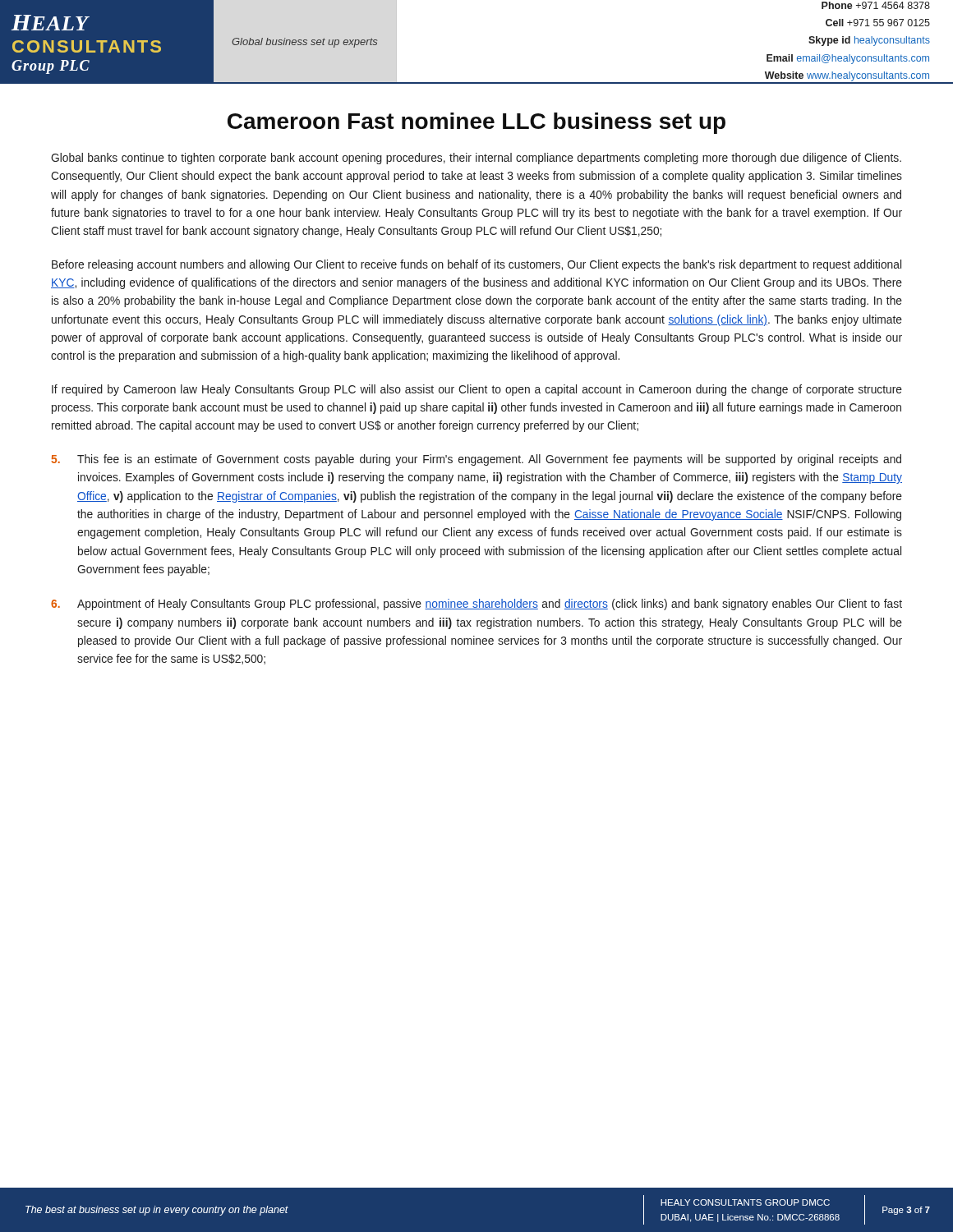The width and height of the screenshot is (953, 1232).
Task: Find the list item that reads "5. This fee is an estimate of Government"
Action: pyautogui.click(x=476, y=515)
